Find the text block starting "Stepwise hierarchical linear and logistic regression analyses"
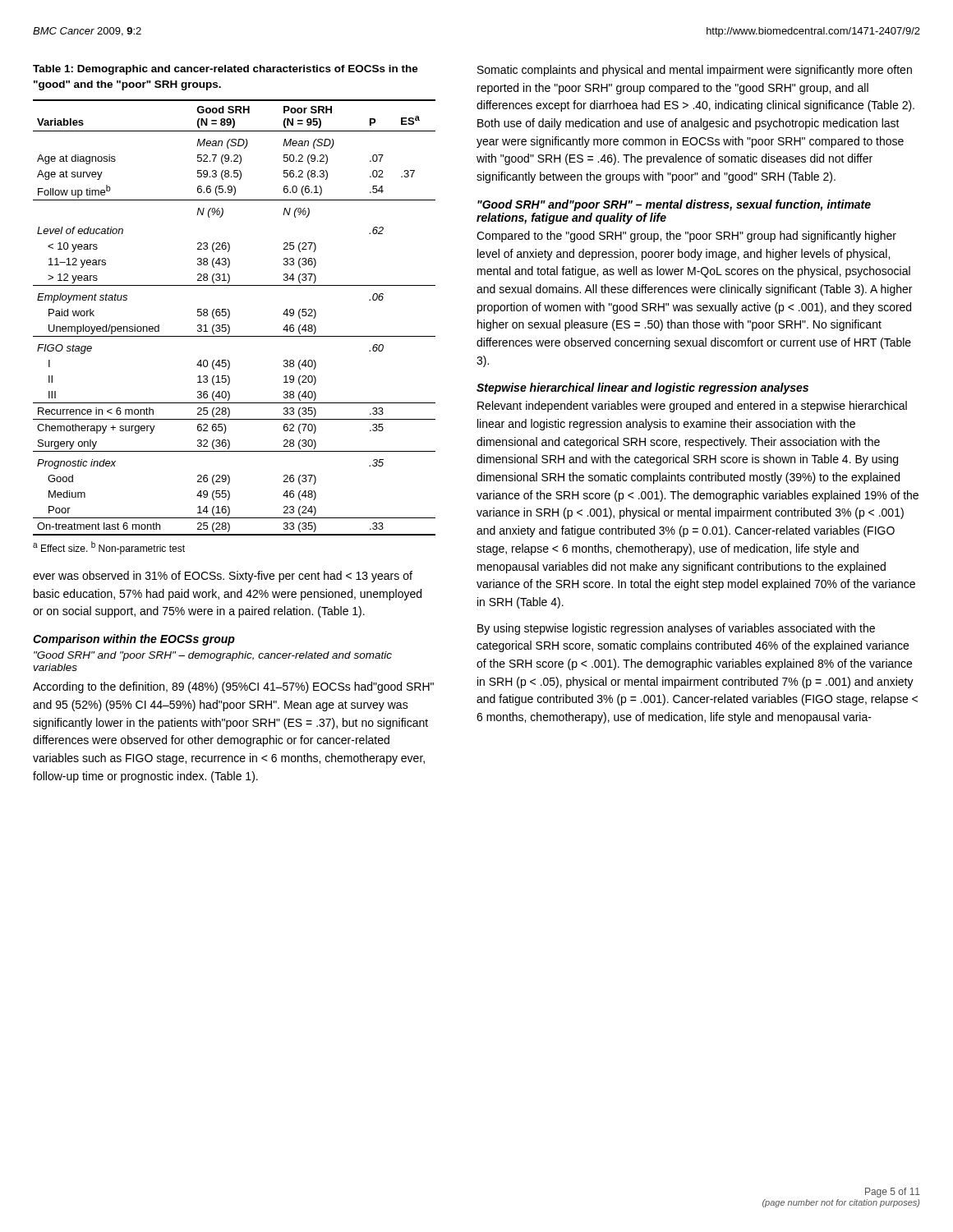Image resolution: width=953 pixels, height=1232 pixels. 643,388
